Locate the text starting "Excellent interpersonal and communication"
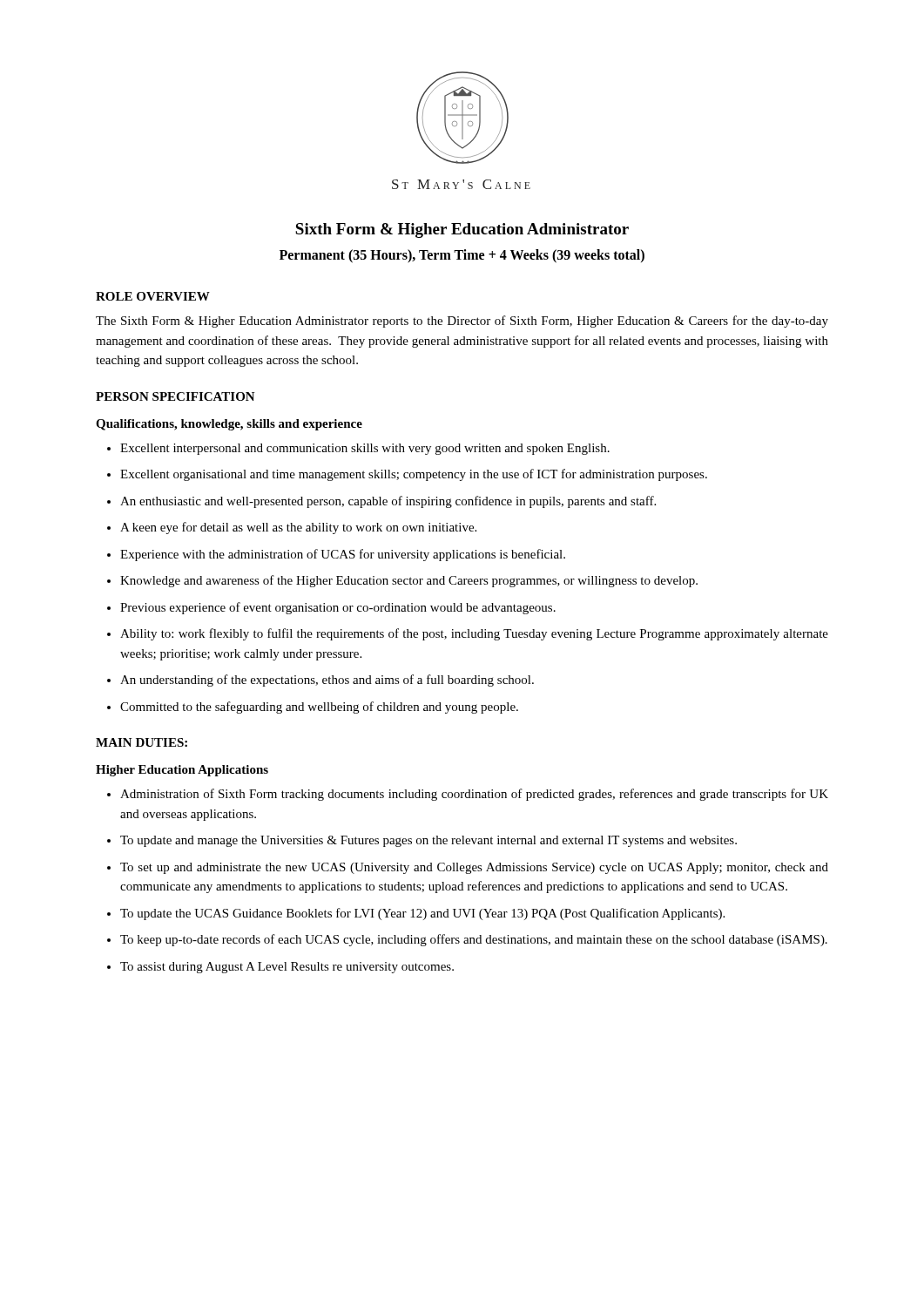Image resolution: width=924 pixels, height=1307 pixels. click(x=462, y=448)
